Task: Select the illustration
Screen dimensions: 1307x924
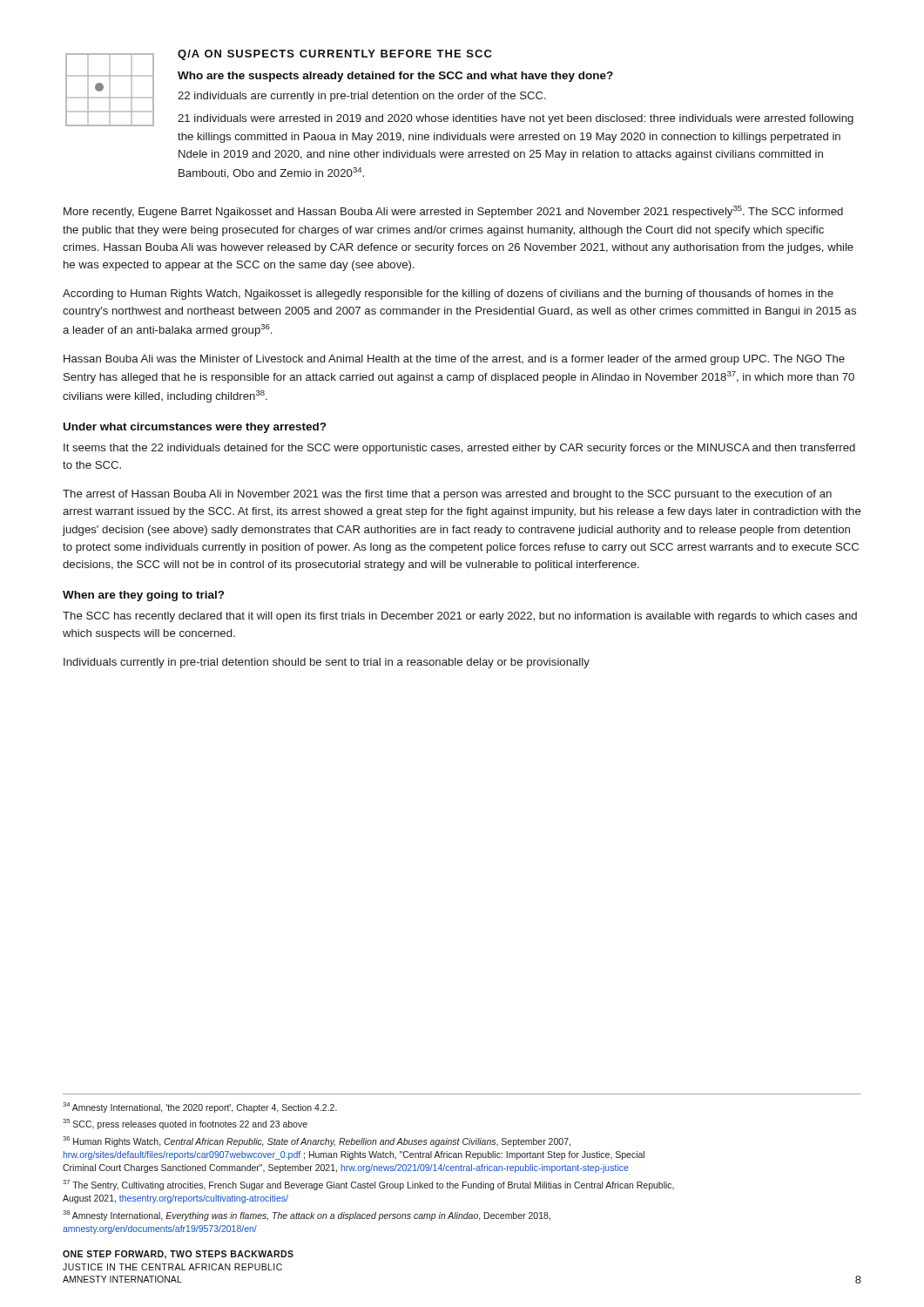Action: point(111,90)
